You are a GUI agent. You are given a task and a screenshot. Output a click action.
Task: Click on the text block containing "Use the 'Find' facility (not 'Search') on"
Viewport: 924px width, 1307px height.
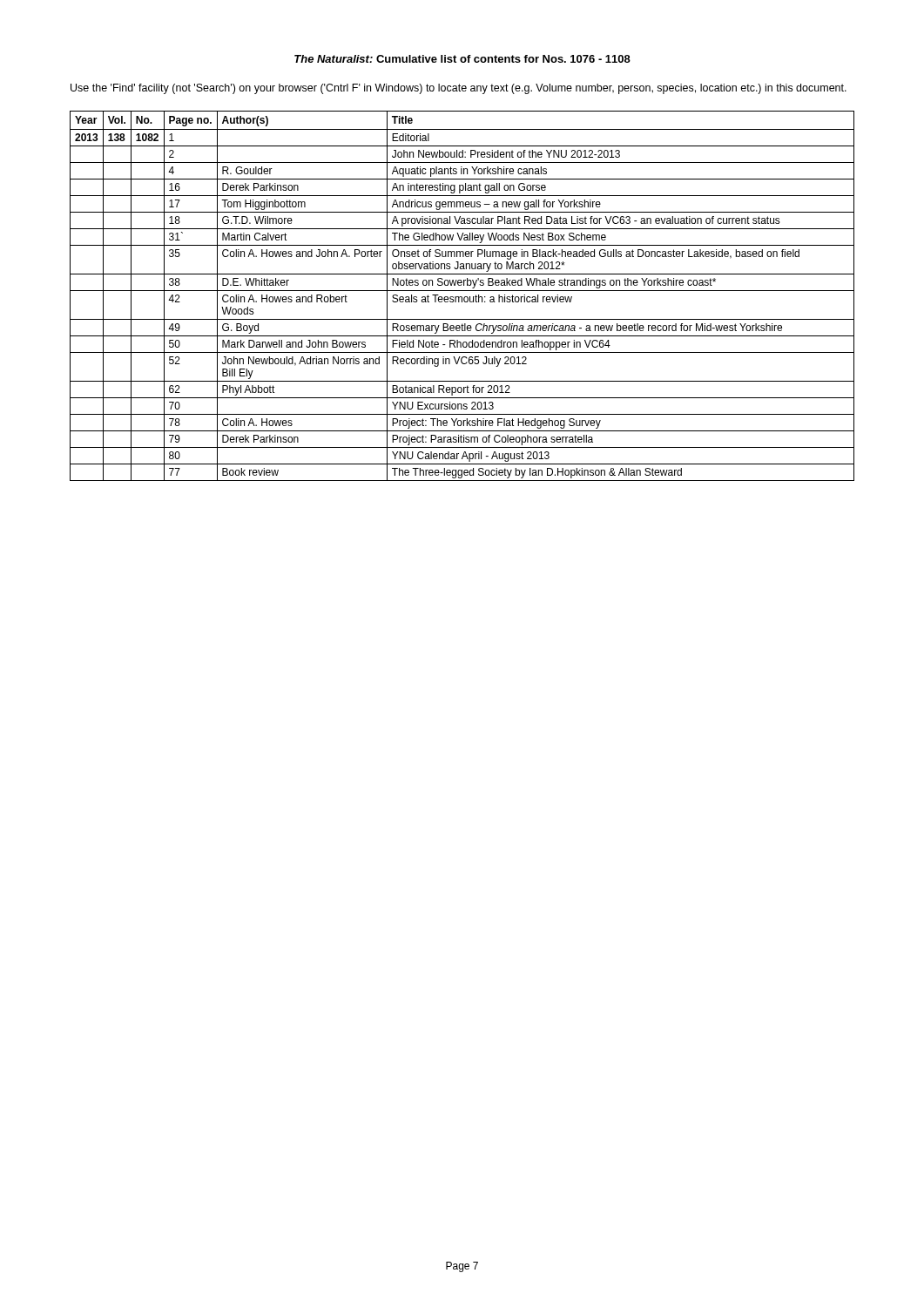tap(458, 88)
